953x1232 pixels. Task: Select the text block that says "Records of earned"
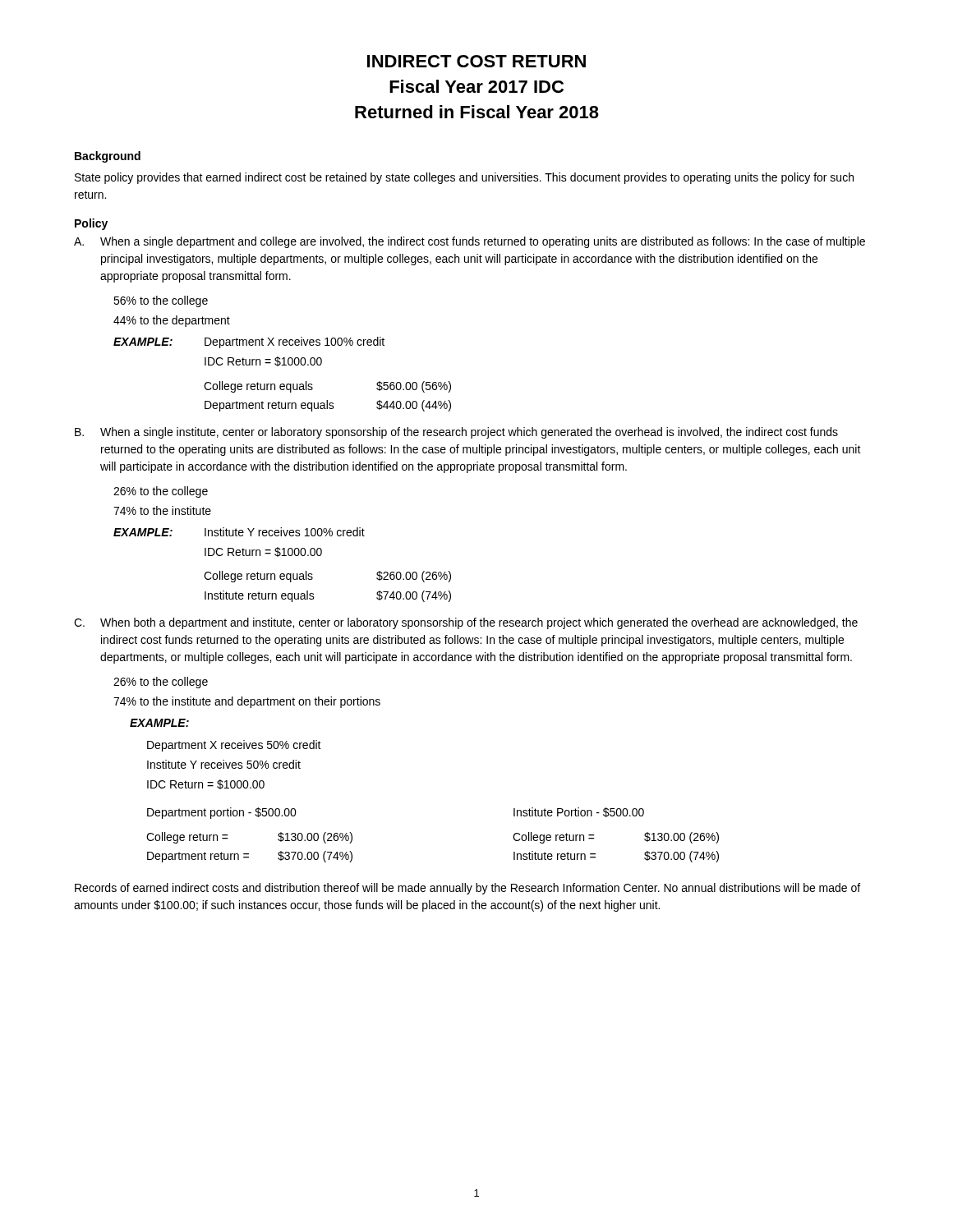(467, 897)
